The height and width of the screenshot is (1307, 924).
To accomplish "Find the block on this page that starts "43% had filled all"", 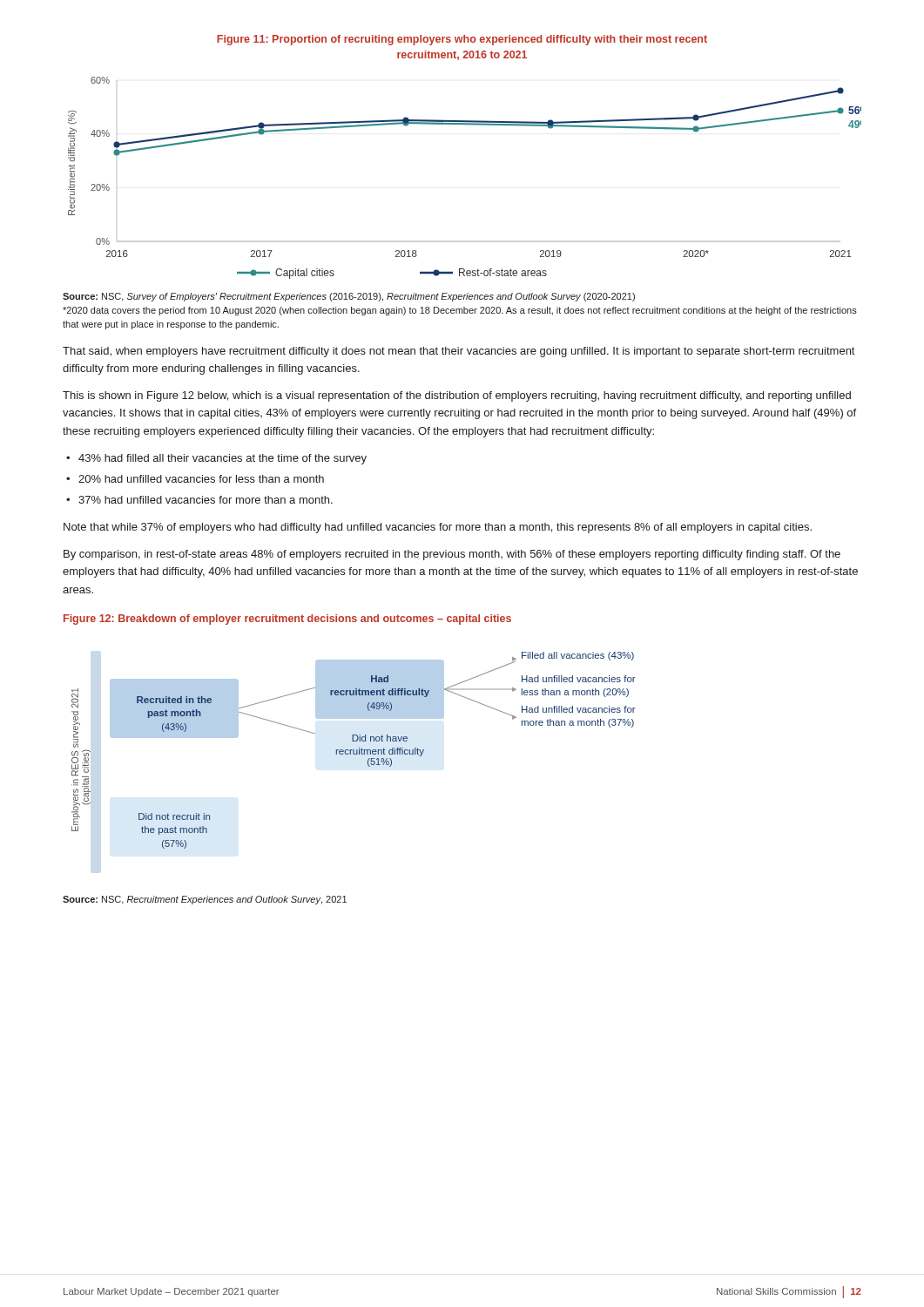I will [x=222, y=458].
